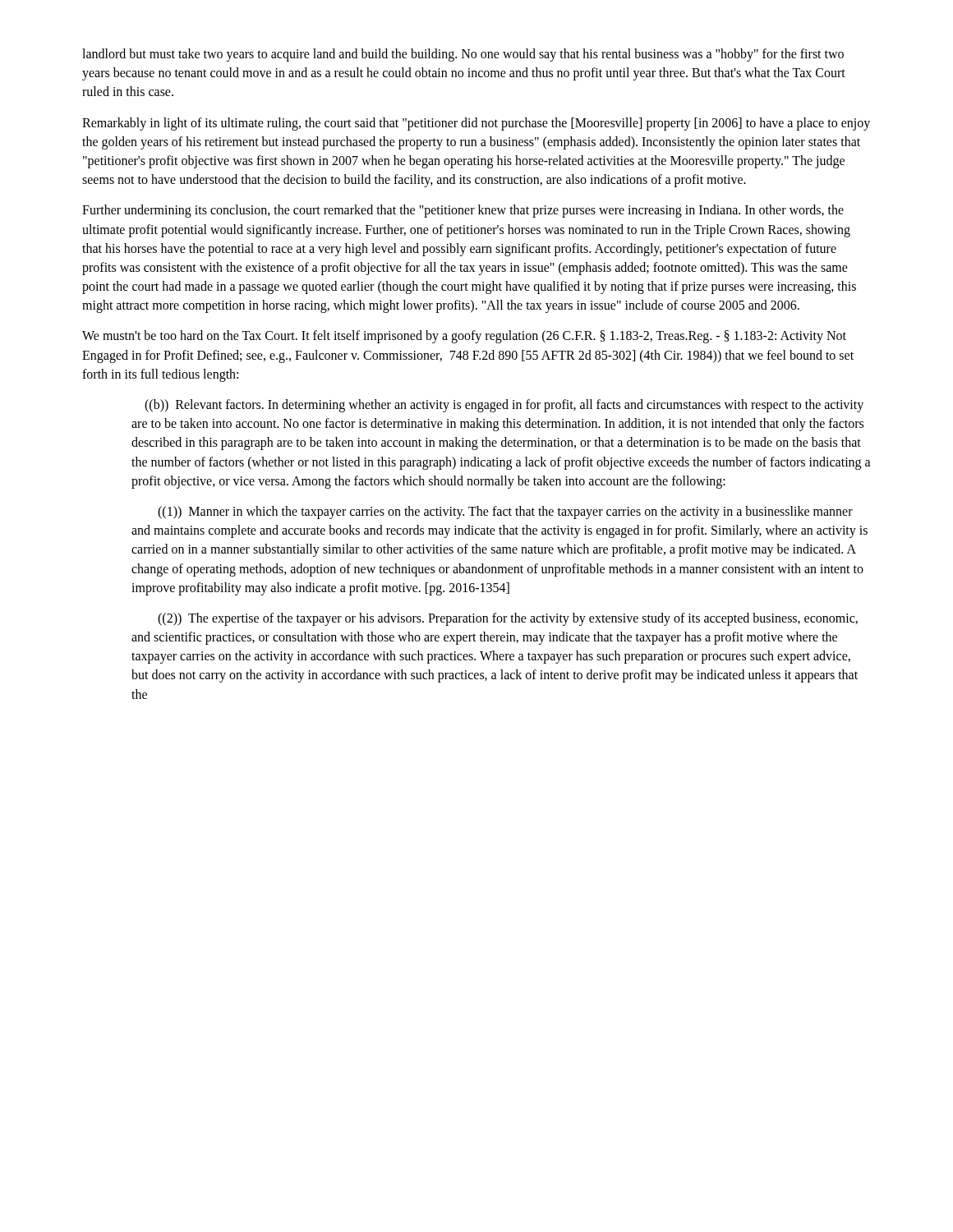
Task: Point to the region starting "landlord but must take"
Action: [x=464, y=73]
